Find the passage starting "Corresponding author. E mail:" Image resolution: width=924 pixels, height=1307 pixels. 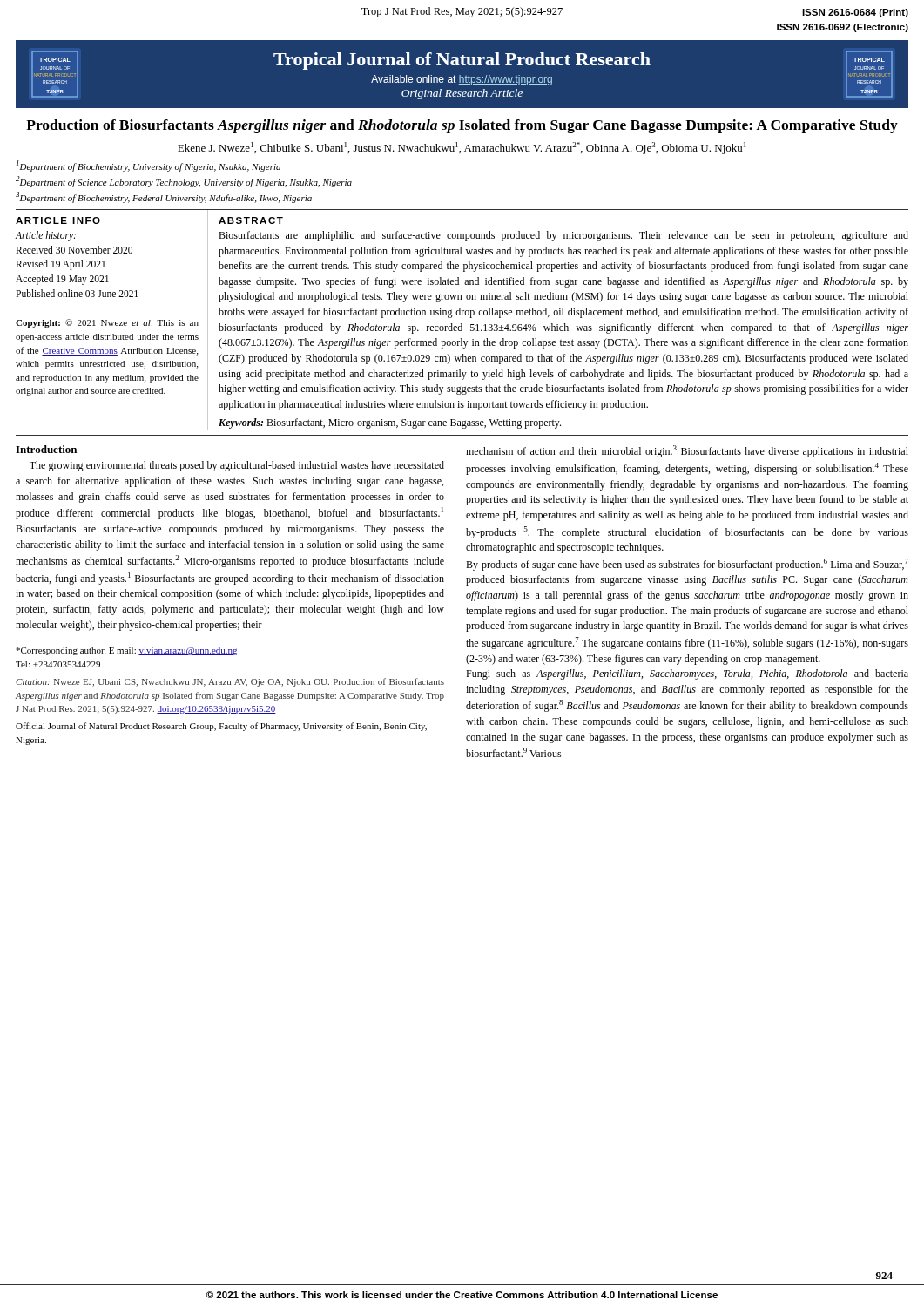[127, 657]
